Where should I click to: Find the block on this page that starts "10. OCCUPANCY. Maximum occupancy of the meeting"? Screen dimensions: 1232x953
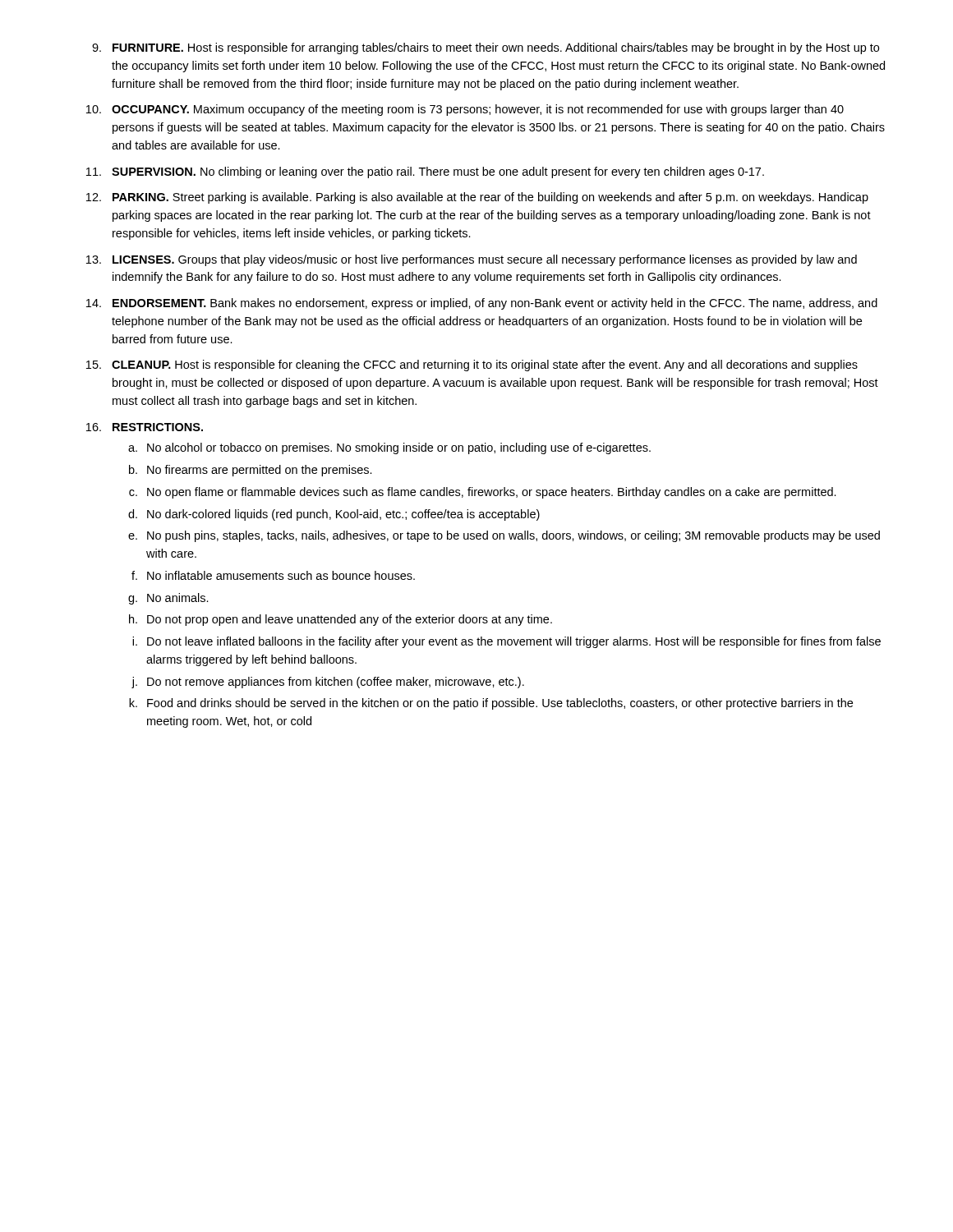click(x=476, y=128)
